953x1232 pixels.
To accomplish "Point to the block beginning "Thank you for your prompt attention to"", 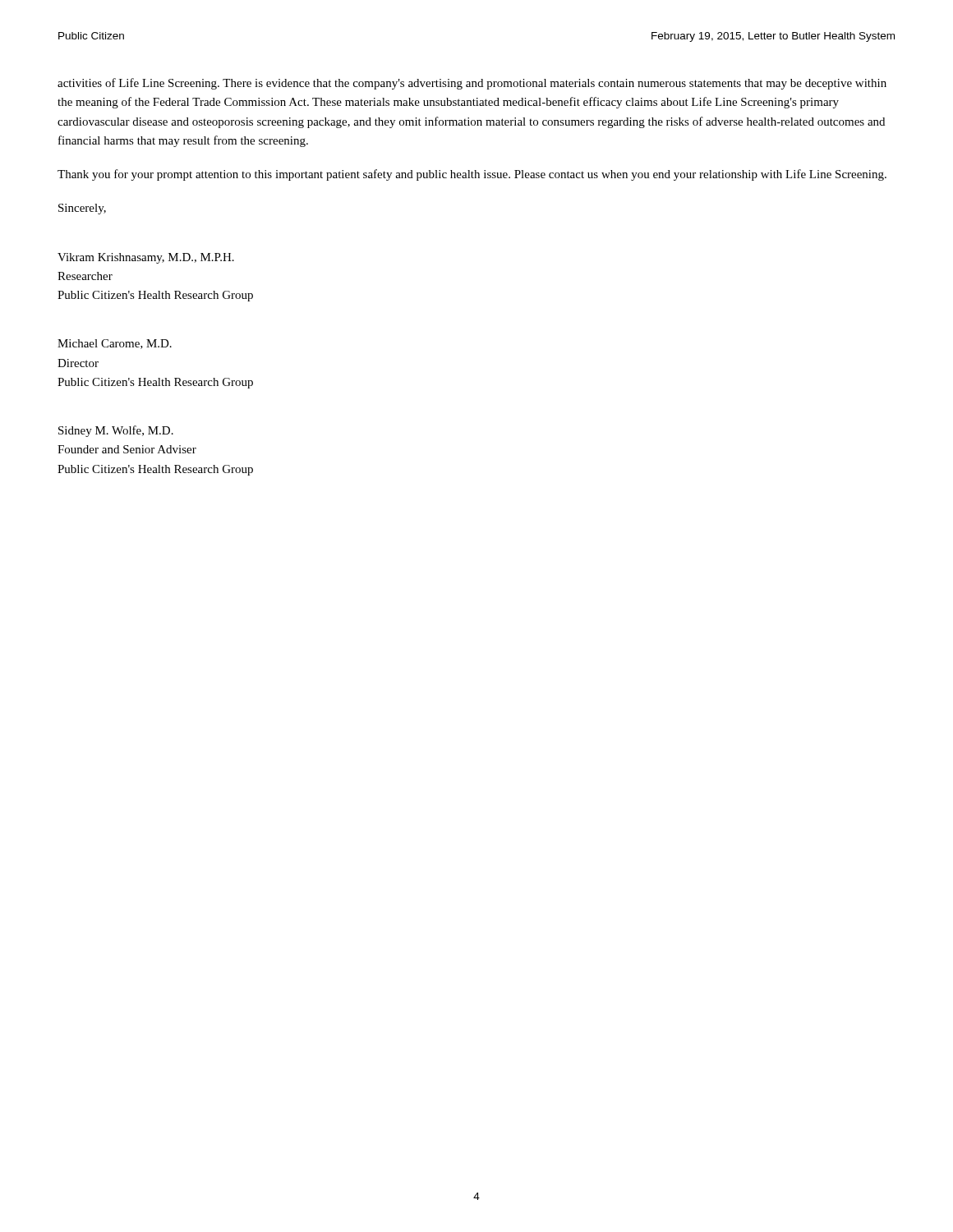I will click(476, 175).
